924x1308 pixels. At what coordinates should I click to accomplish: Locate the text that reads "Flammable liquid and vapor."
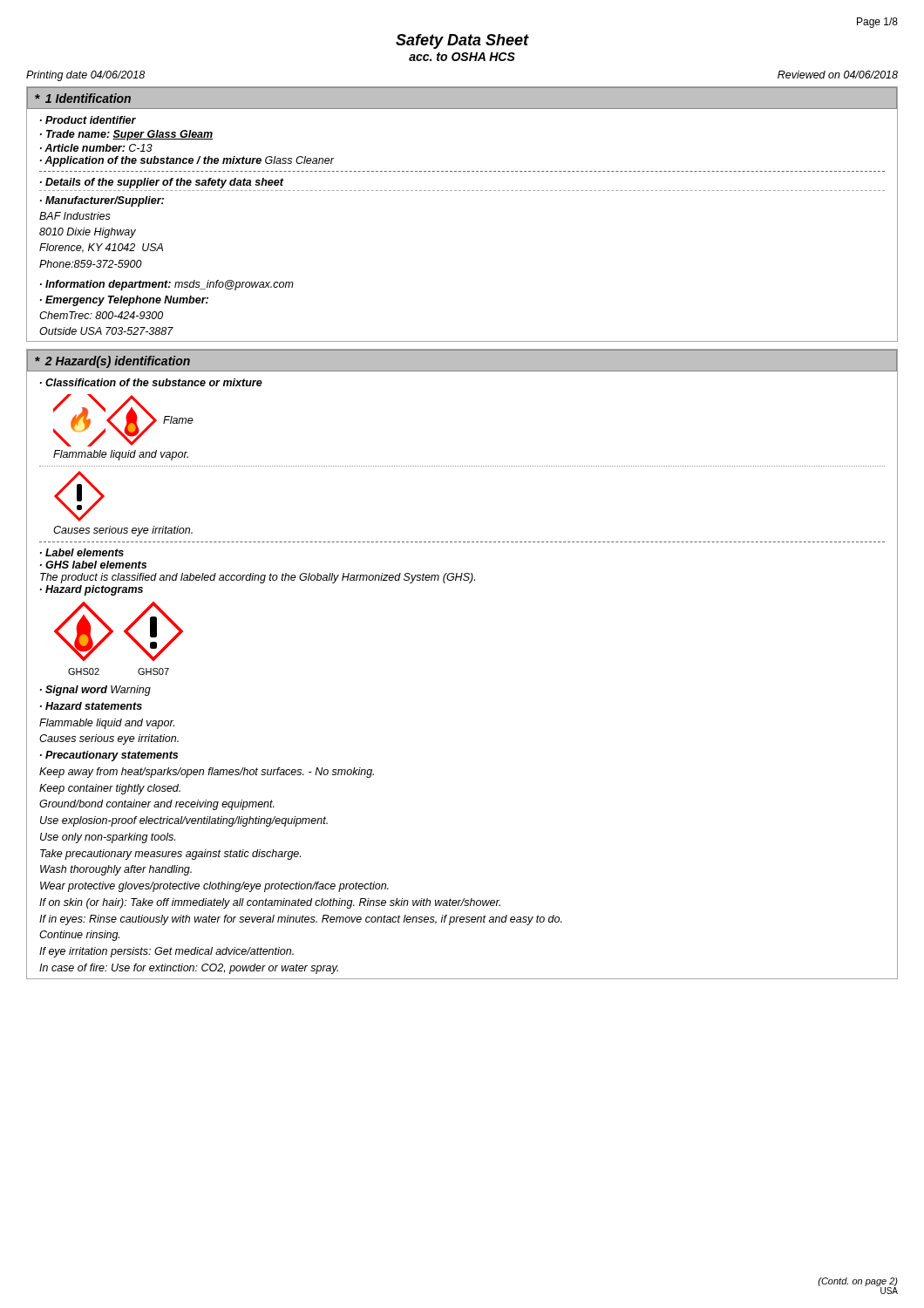[121, 454]
